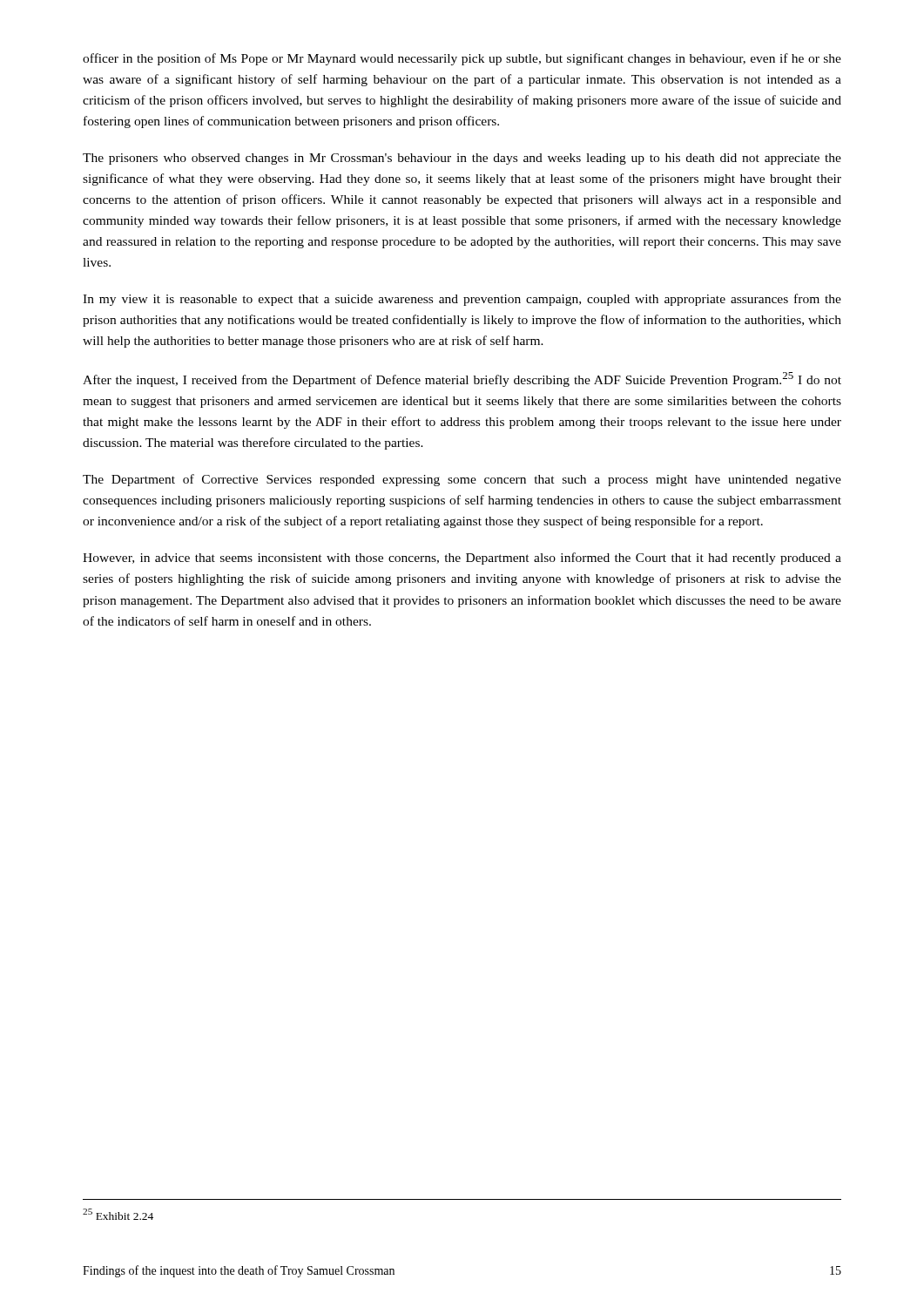
Task: Find the footnote with the text "25 Exhibit 2.24"
Action: pyautogui.click(x=118, y=1214)
